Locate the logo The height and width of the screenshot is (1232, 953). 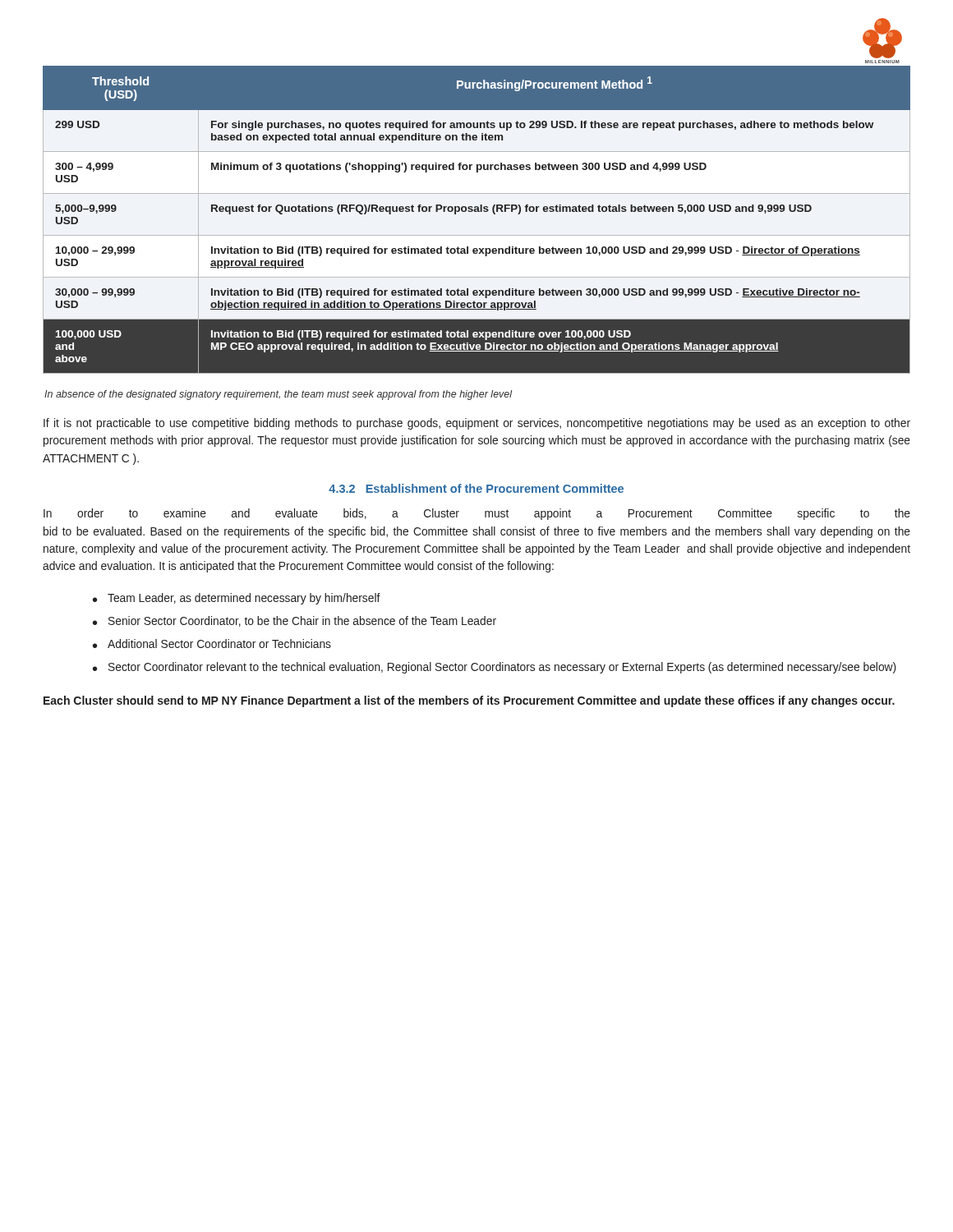(886, 46)
